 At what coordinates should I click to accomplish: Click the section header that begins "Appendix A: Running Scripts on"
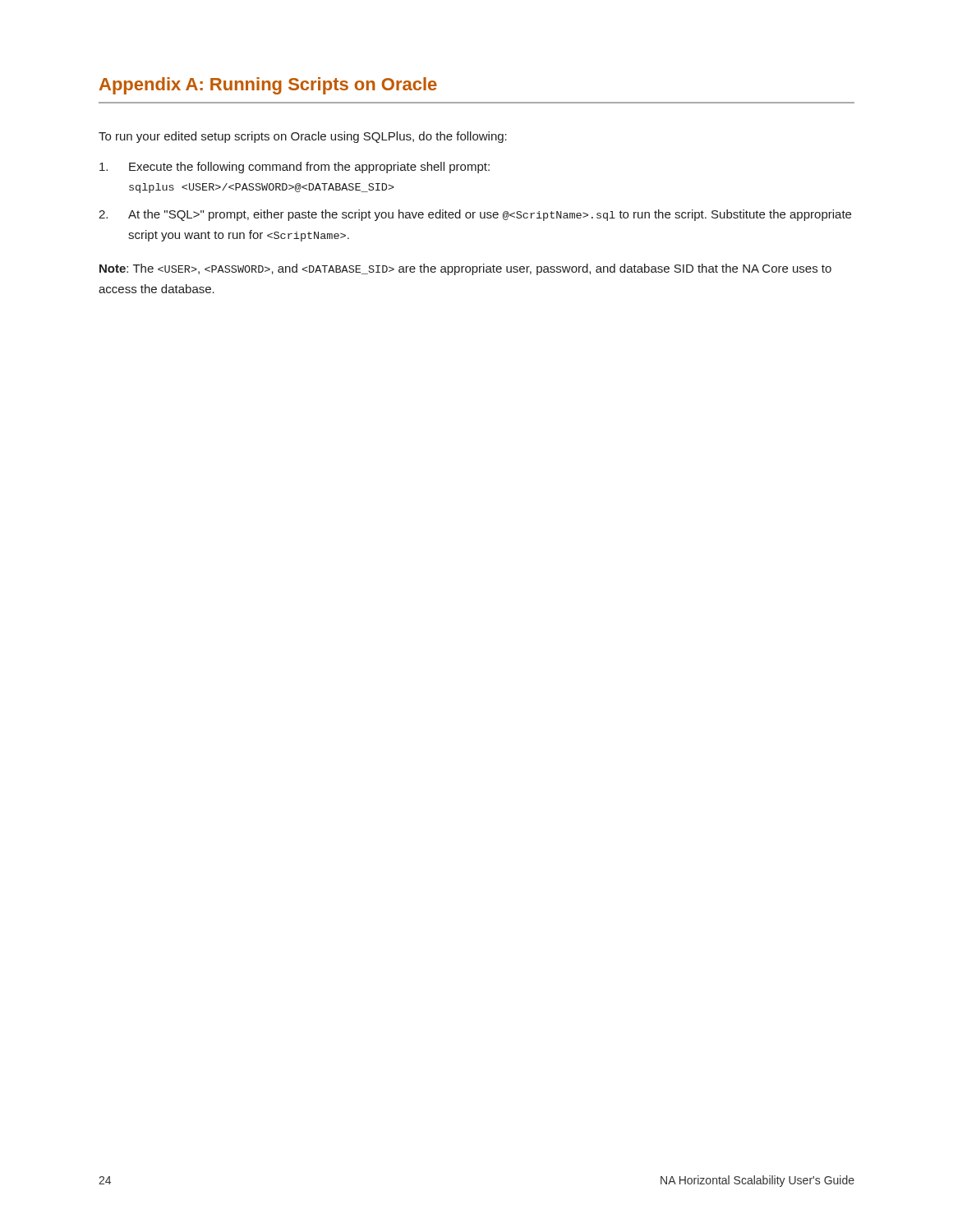pyautogui.click(x=268, y=86)
